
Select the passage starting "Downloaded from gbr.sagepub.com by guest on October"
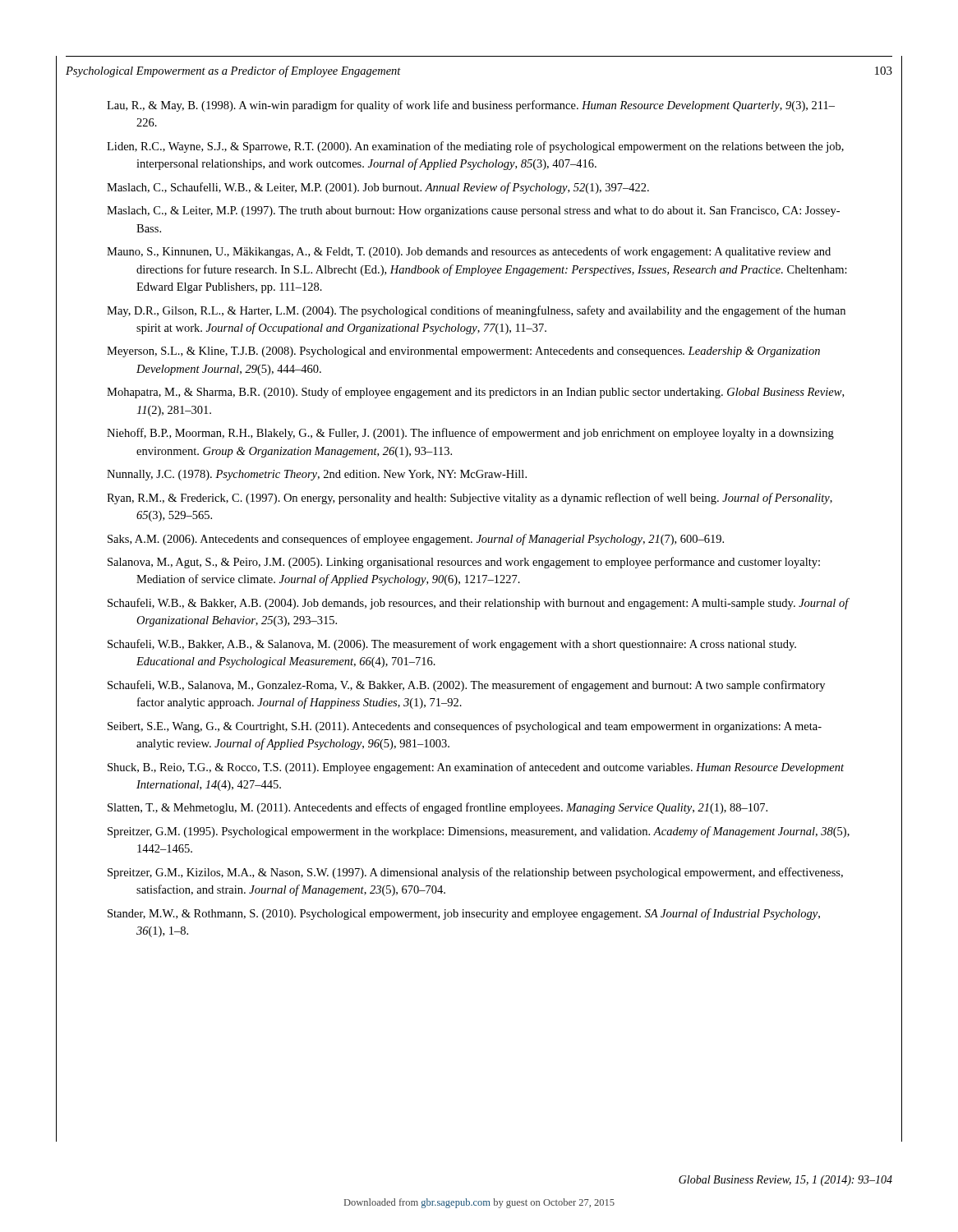(x=479, y=1202)
